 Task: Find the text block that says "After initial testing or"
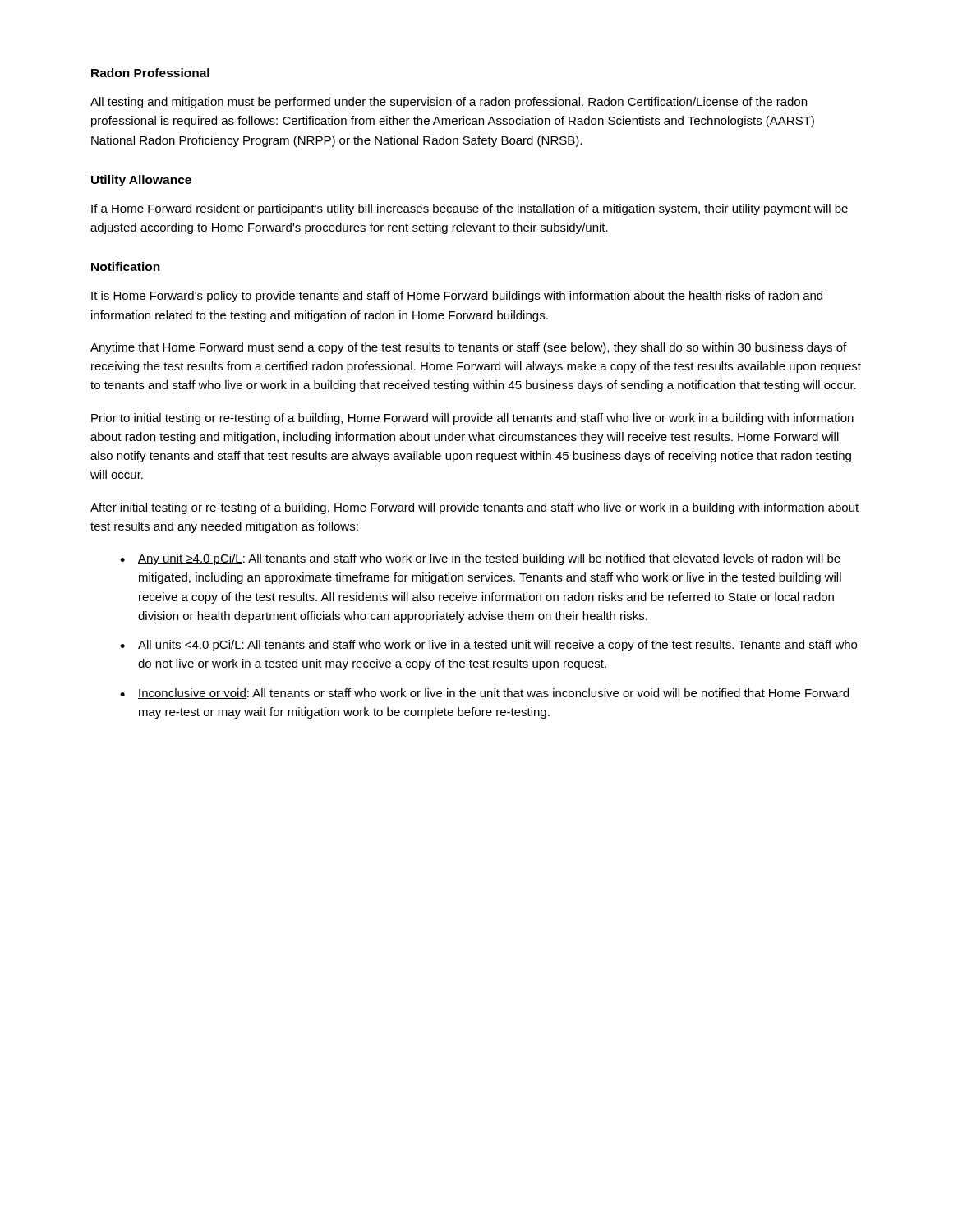[474, 516]
